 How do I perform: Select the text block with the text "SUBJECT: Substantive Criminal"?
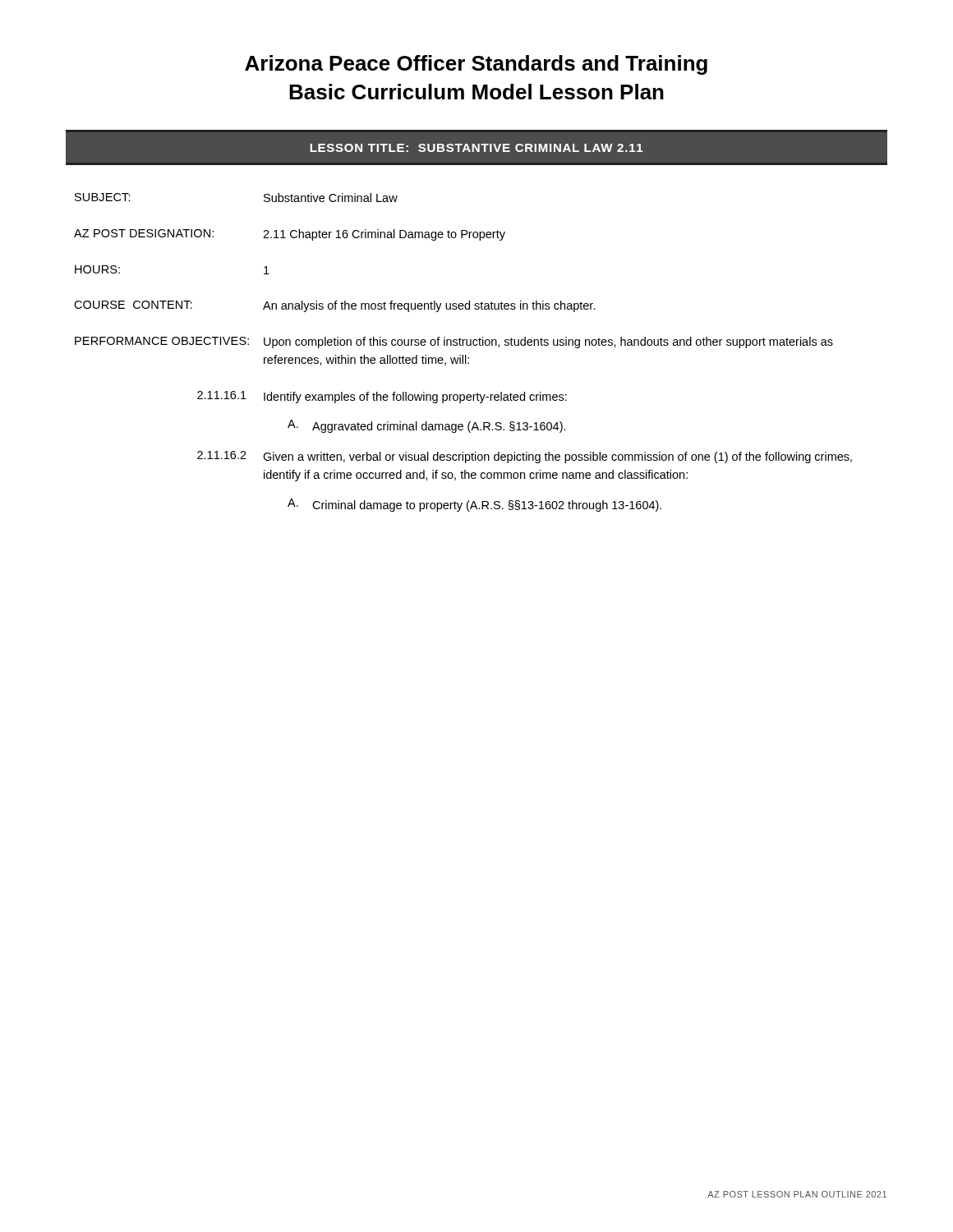pos(97,198)
